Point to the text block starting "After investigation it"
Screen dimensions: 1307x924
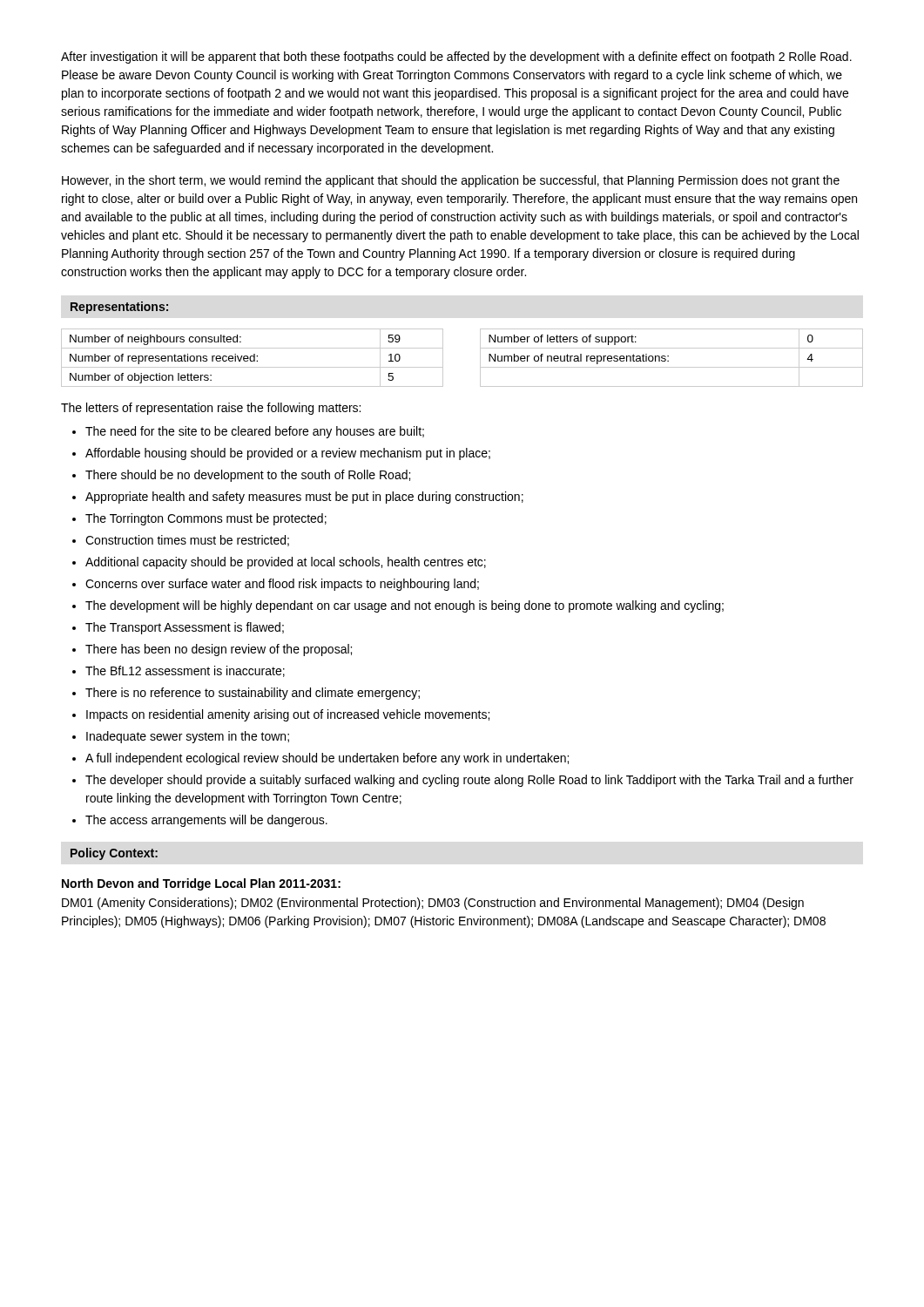(457, 102)
